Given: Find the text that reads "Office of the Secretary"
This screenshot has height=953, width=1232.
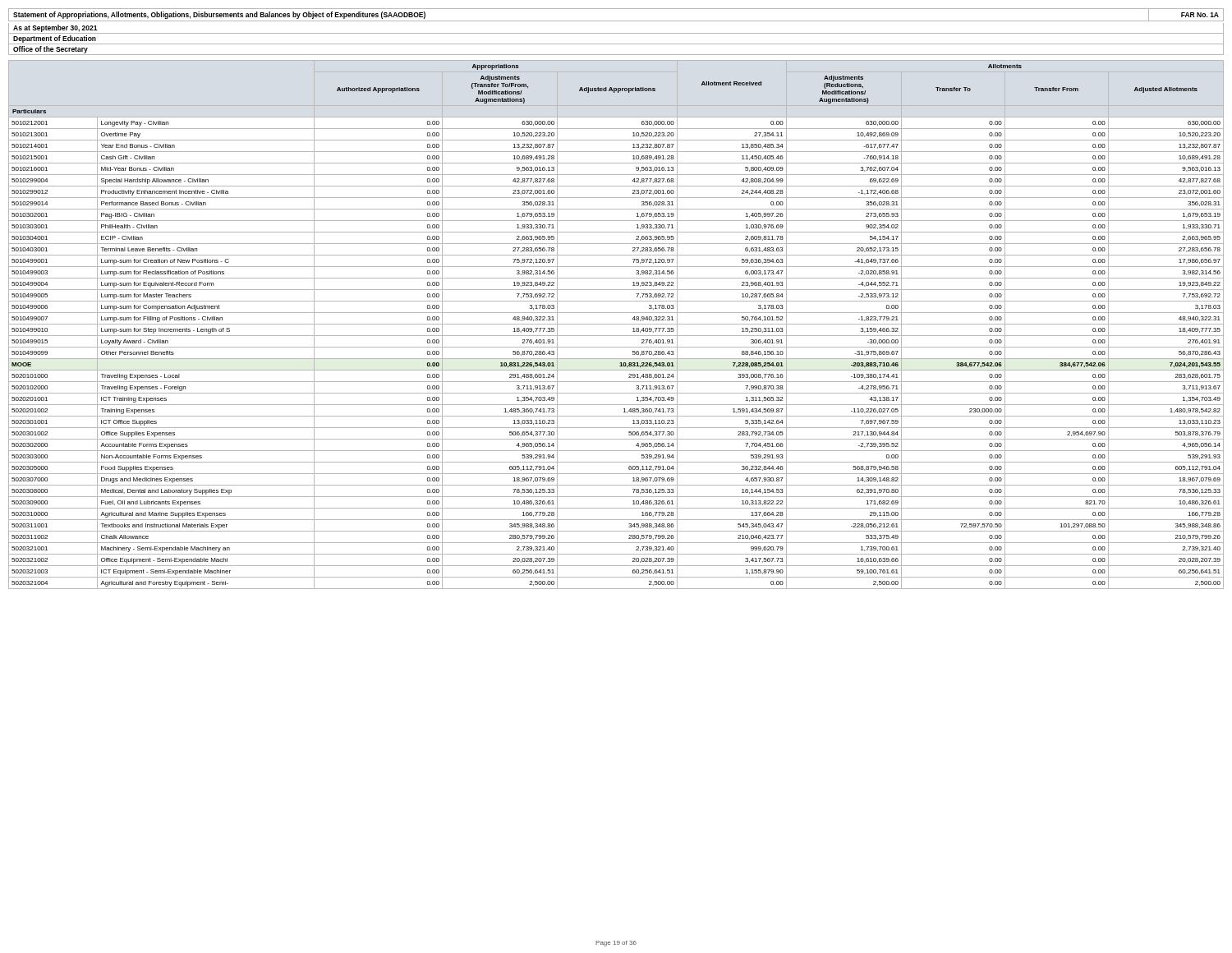Looking at the screenshot, I should [x=50, y=49].
